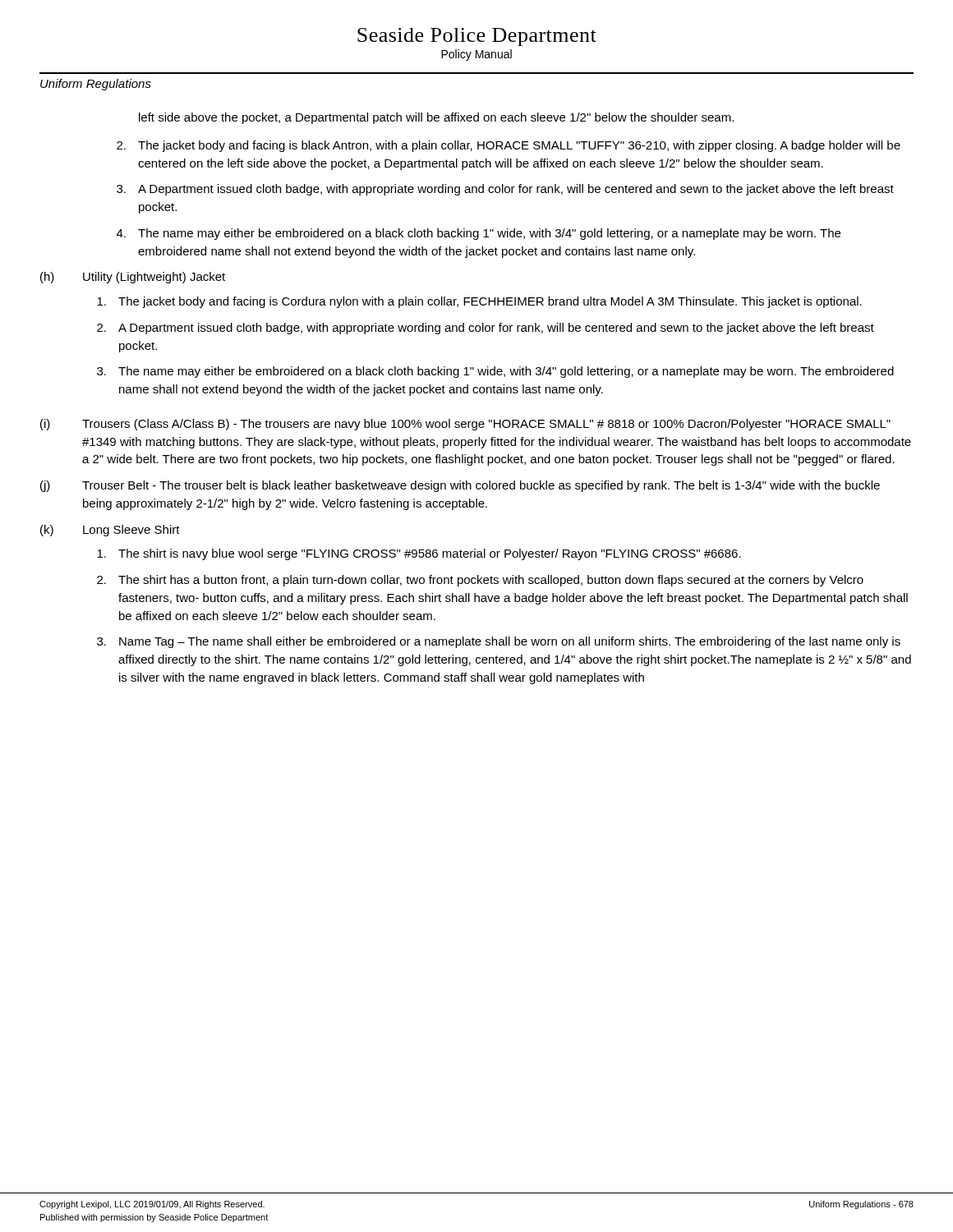Find the block starting "(i) Trousers (Class A/Class B)"
The width and height of the screenshot is (953, 1232).
(476, 441)
